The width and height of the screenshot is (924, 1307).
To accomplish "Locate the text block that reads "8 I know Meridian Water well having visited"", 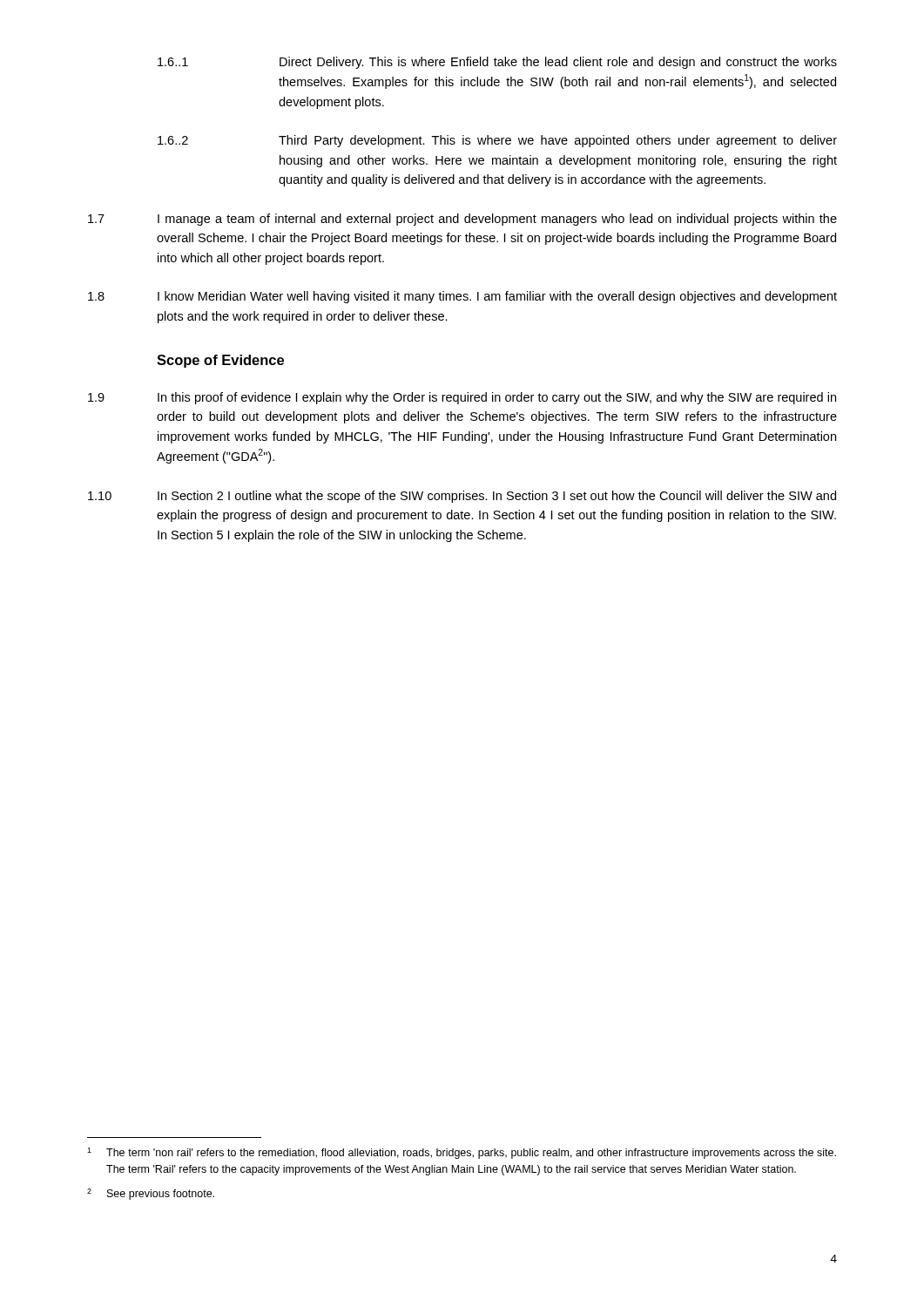I will coord(462,306).
